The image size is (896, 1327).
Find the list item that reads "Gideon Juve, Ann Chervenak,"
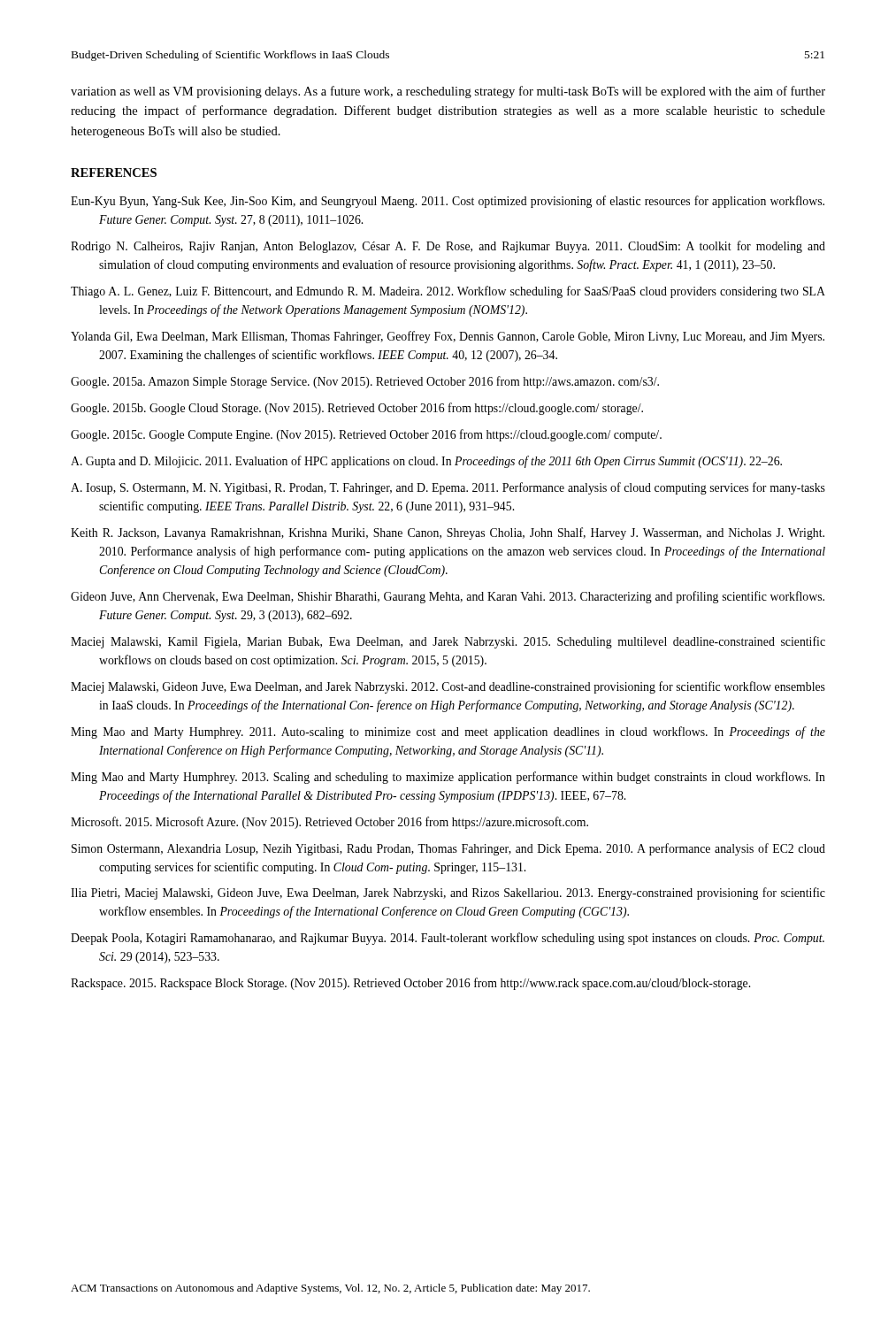coord(448,606)
